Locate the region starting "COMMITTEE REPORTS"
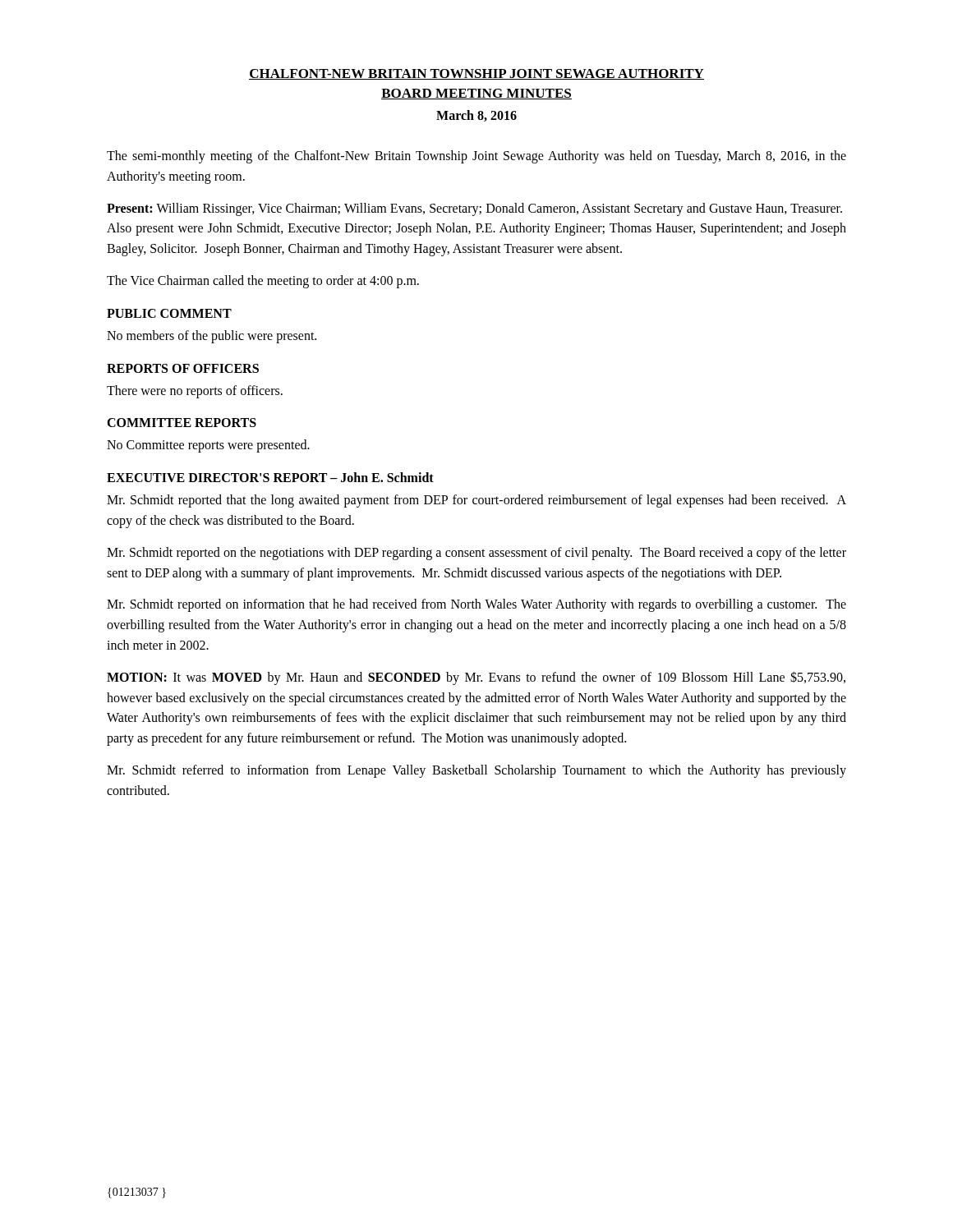 click(182, 423)
